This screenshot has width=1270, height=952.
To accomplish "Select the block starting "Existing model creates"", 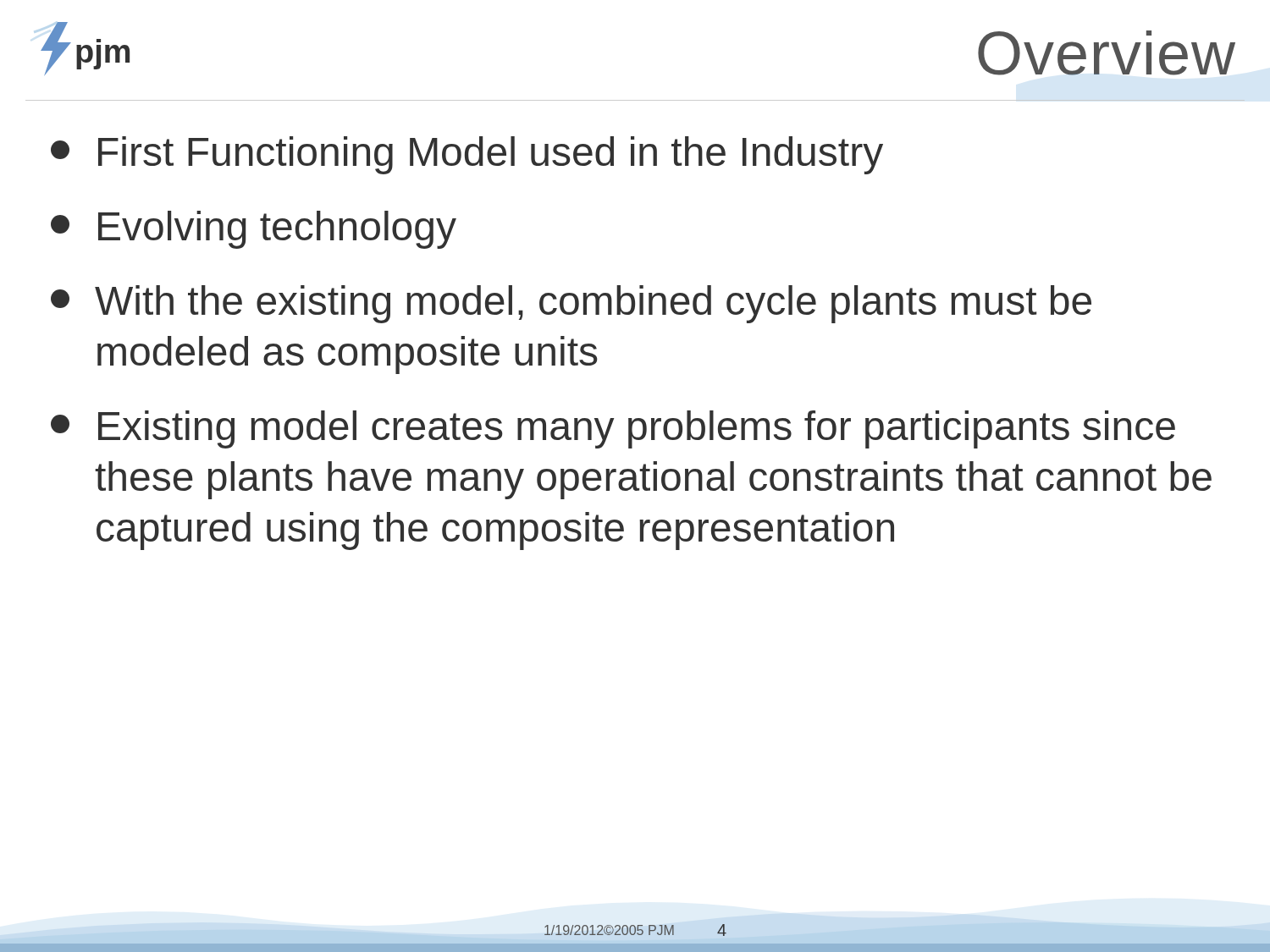I will pyautogui.click(x=635, y=477).
